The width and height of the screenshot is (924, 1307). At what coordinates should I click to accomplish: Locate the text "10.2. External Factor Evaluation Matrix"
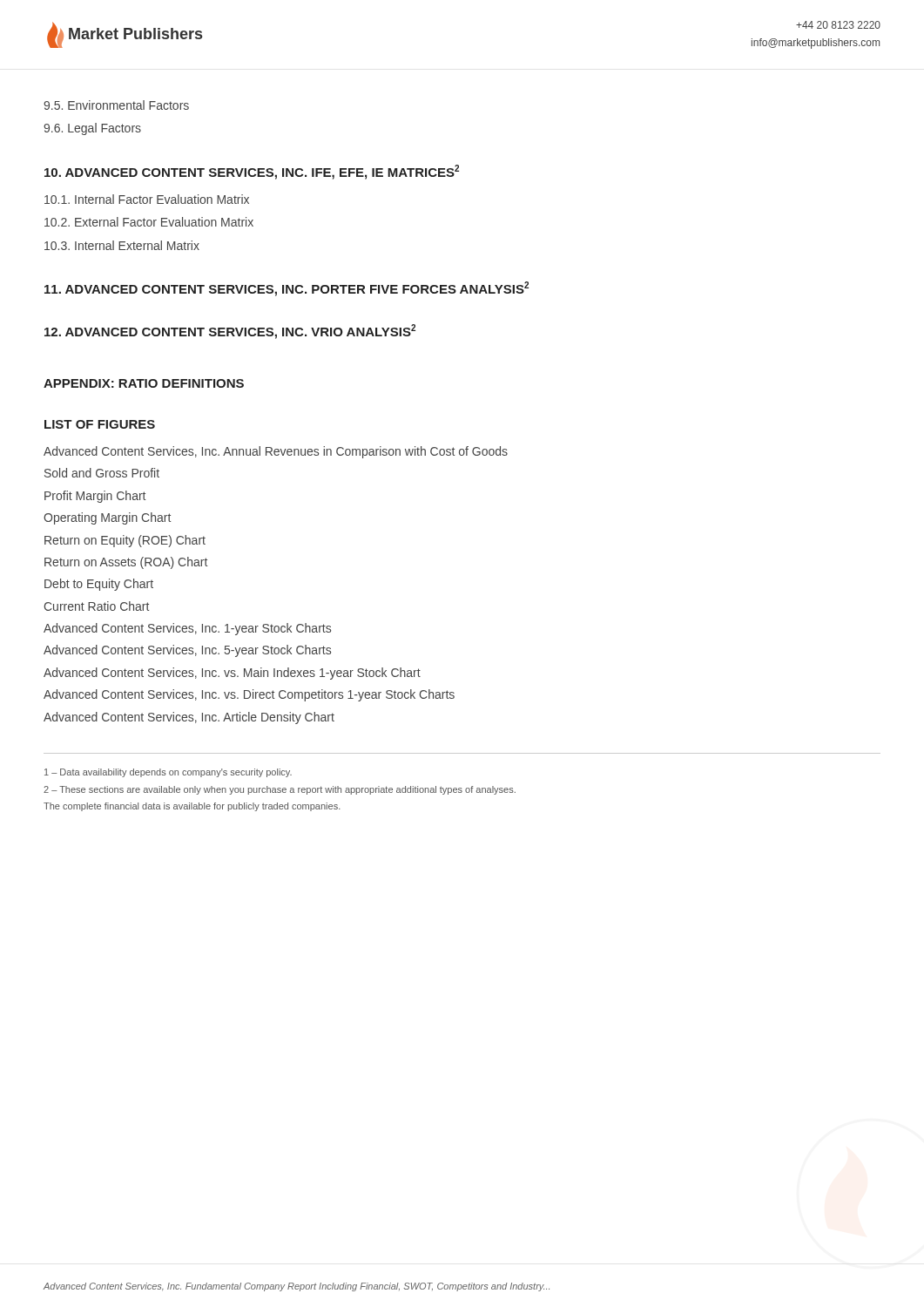tap(149, 222)
